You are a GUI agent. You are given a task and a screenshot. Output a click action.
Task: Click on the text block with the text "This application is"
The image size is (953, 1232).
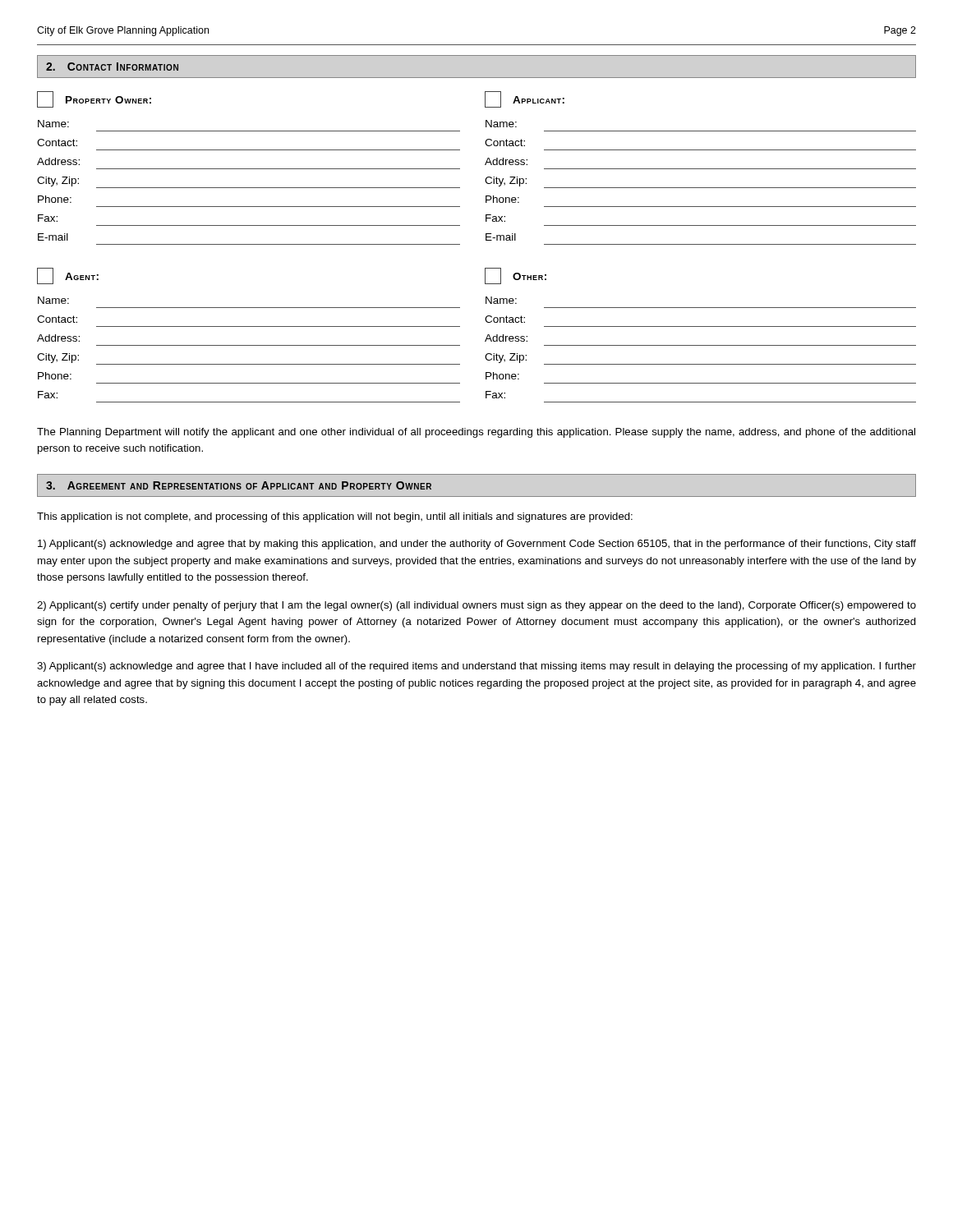(335, 516)
